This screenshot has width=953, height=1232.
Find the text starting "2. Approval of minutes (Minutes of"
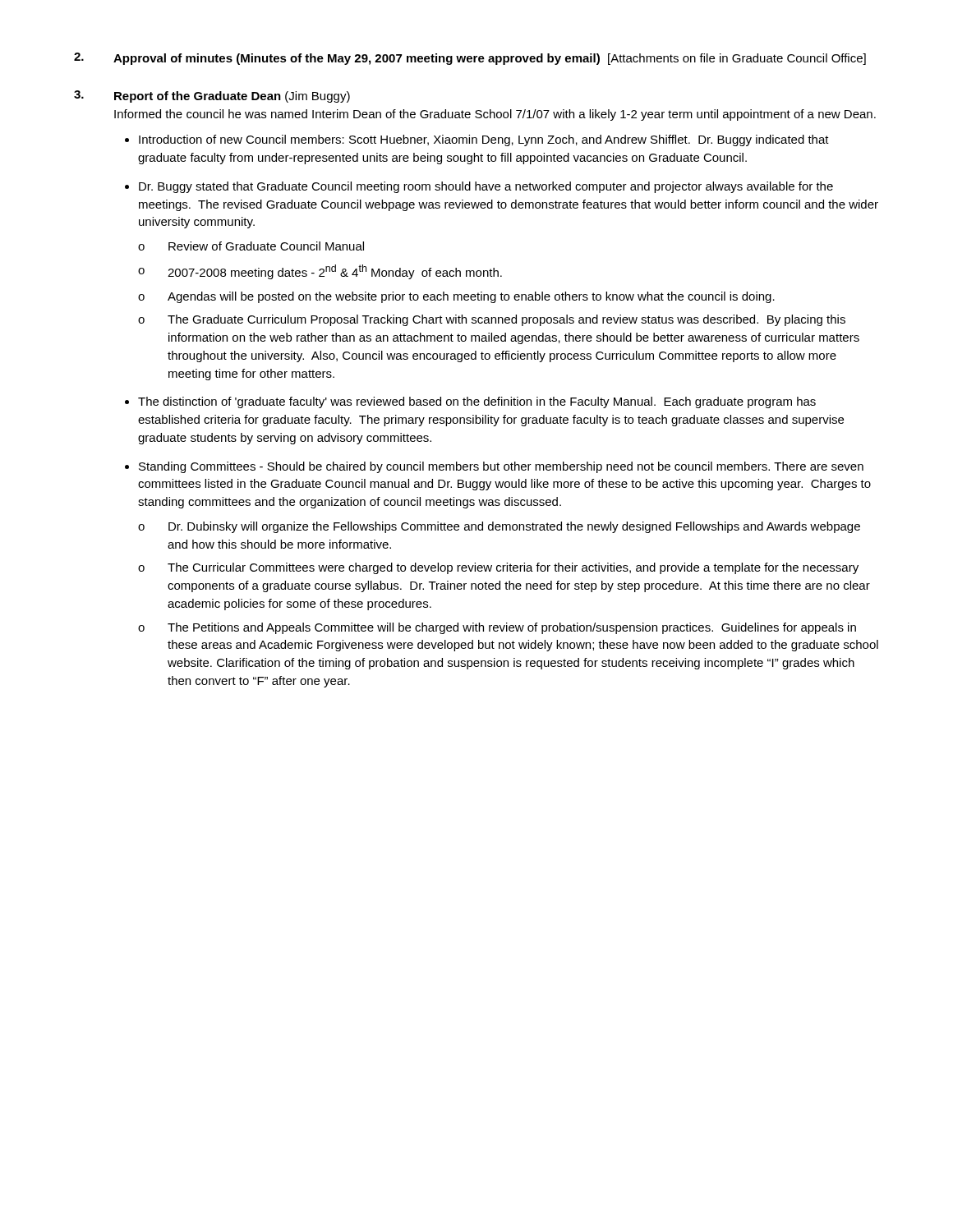tap(476, 61)
